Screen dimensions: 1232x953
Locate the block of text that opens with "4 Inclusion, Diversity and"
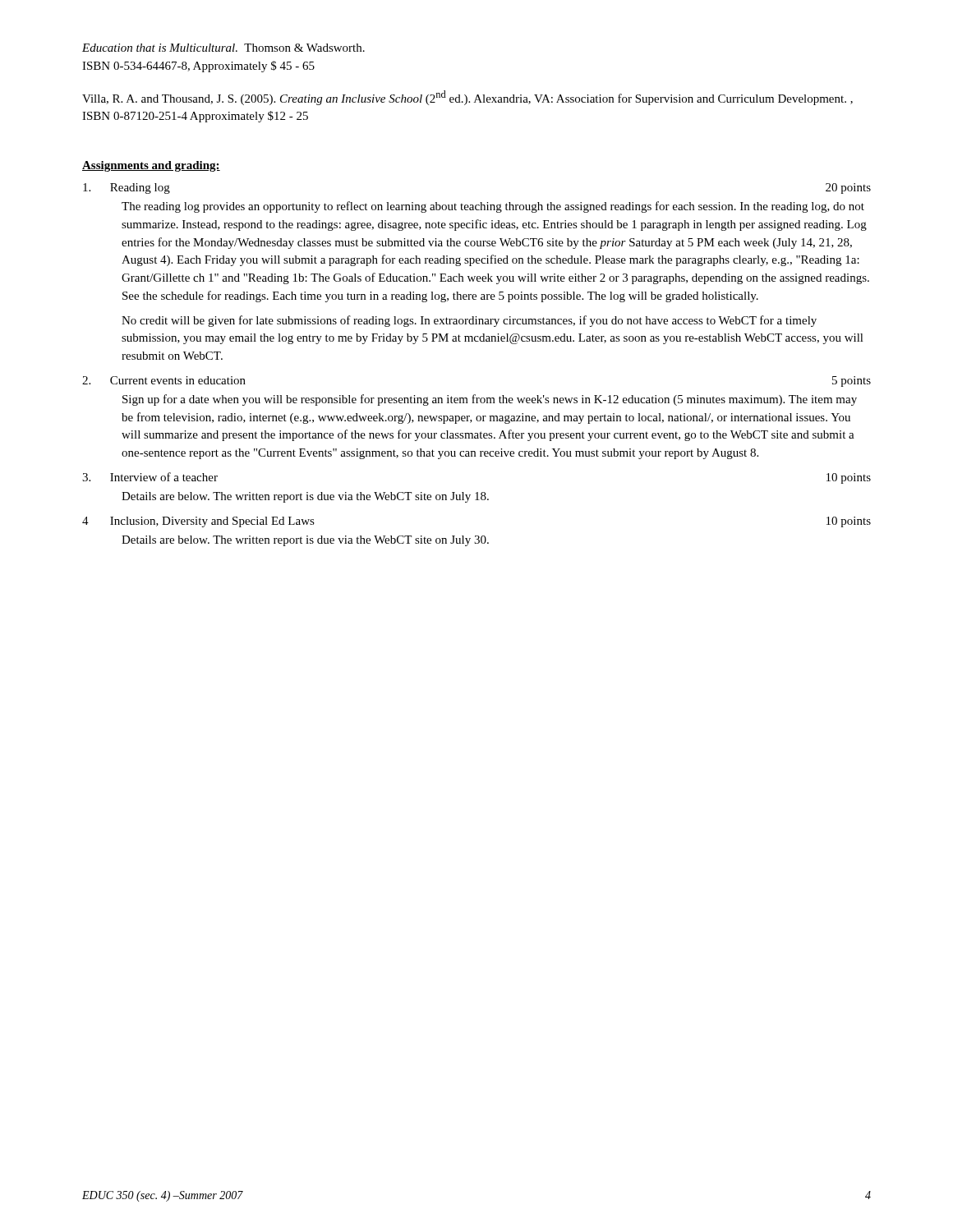tap(476, 531)
